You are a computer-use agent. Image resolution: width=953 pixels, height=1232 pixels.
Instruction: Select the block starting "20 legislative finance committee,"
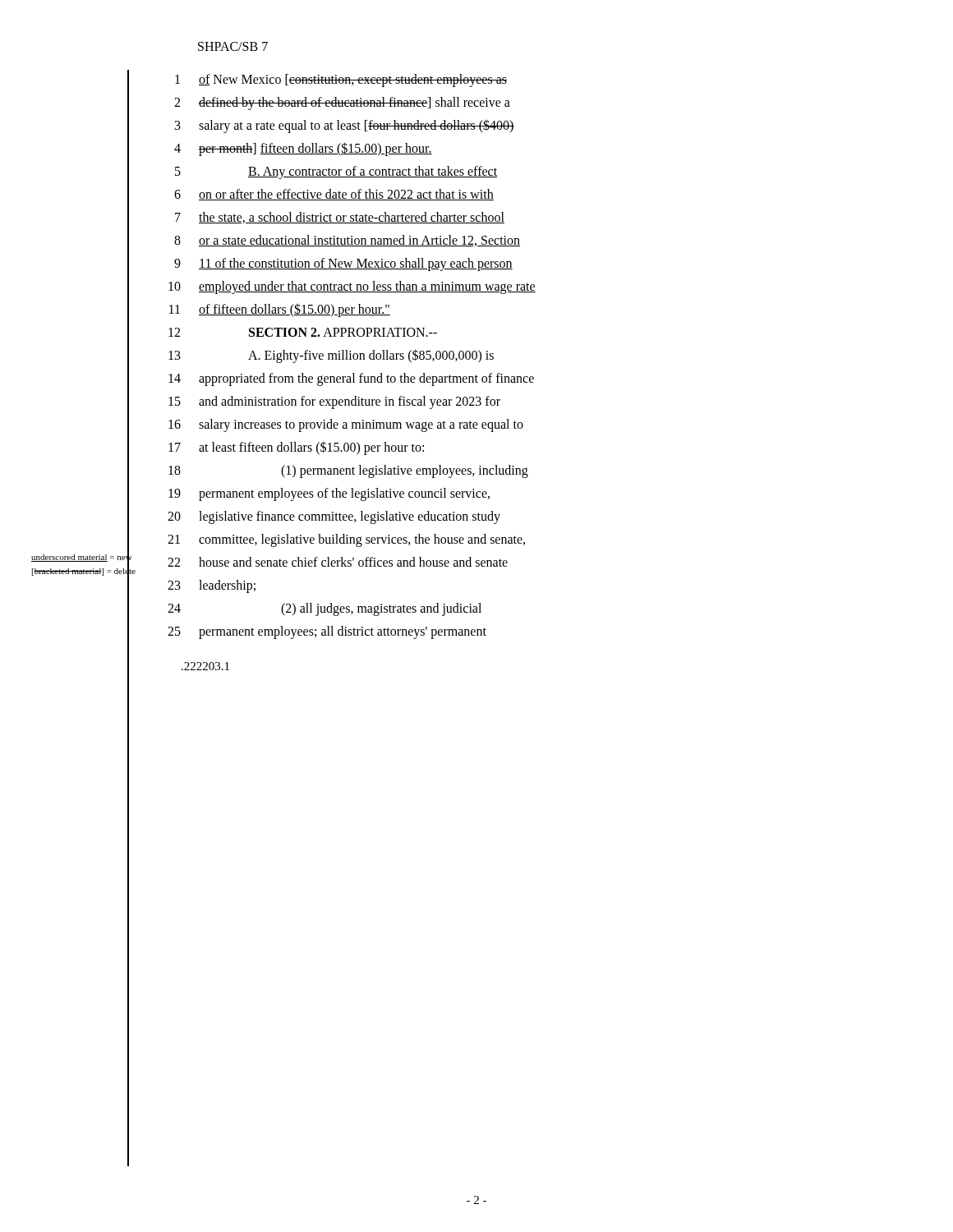point(334,517)
